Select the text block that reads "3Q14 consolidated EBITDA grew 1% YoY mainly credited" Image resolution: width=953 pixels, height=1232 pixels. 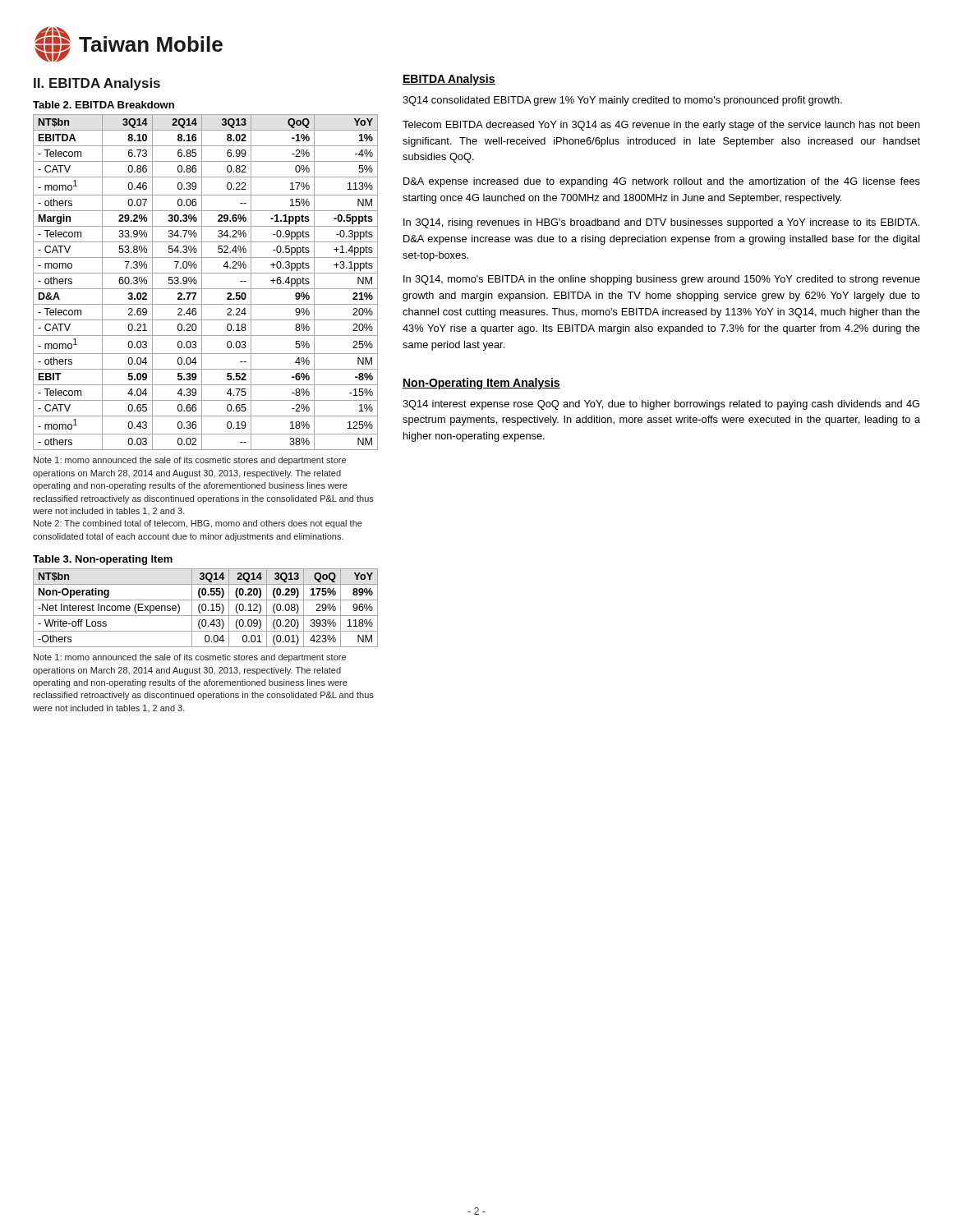pos(623,100)
